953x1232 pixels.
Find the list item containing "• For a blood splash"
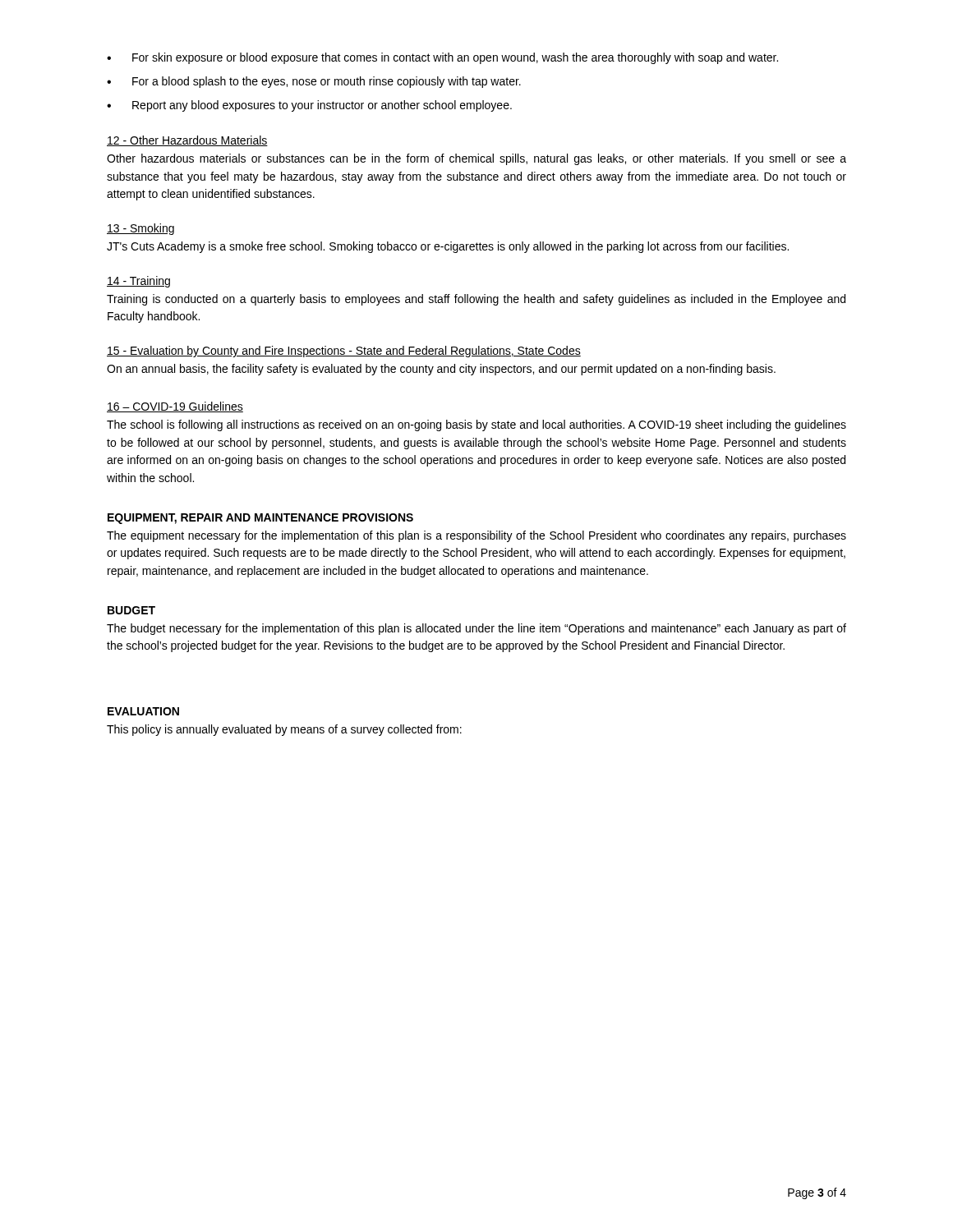click(476, 83)
